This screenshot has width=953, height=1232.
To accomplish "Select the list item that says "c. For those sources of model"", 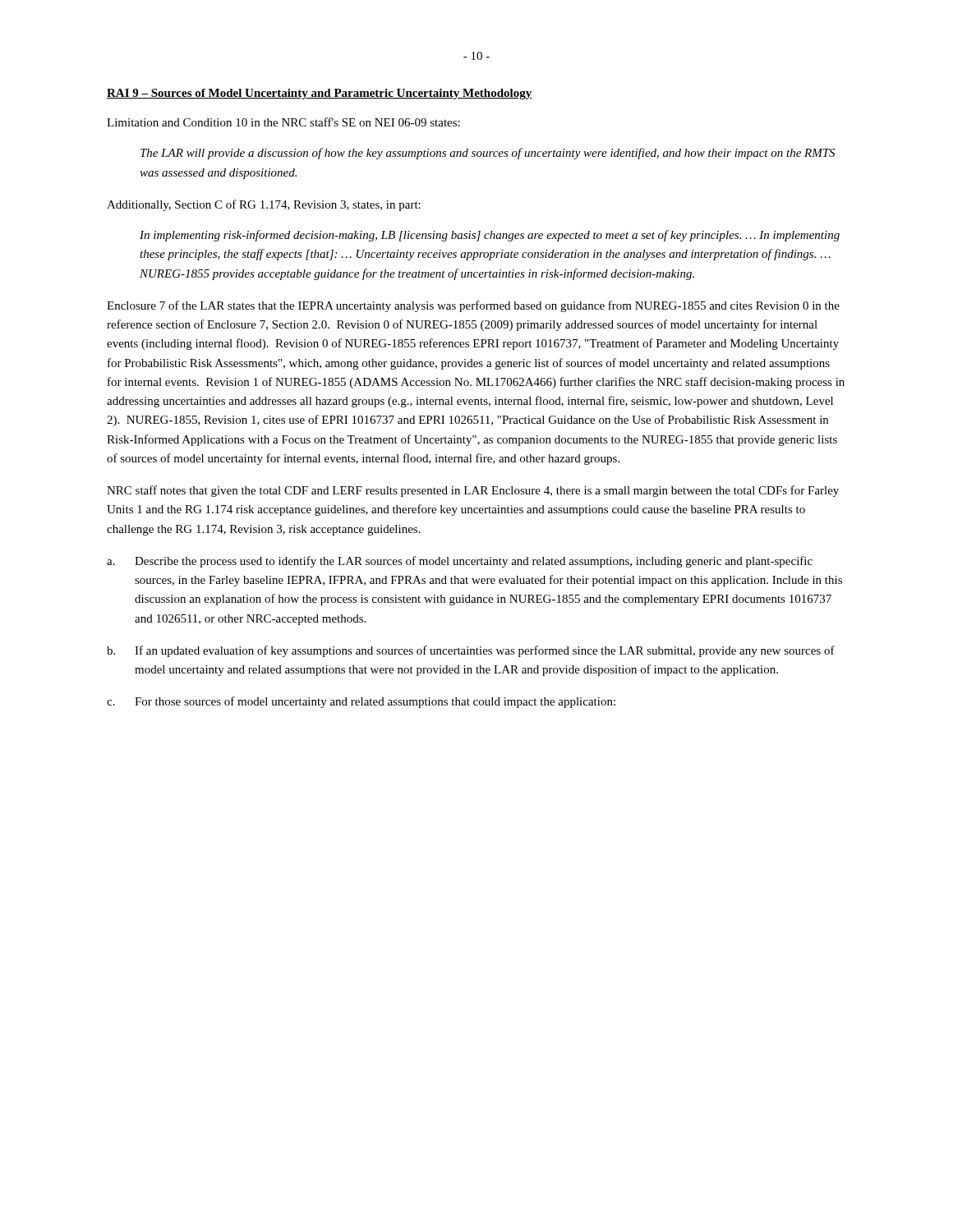I will (x=362, y=702).
